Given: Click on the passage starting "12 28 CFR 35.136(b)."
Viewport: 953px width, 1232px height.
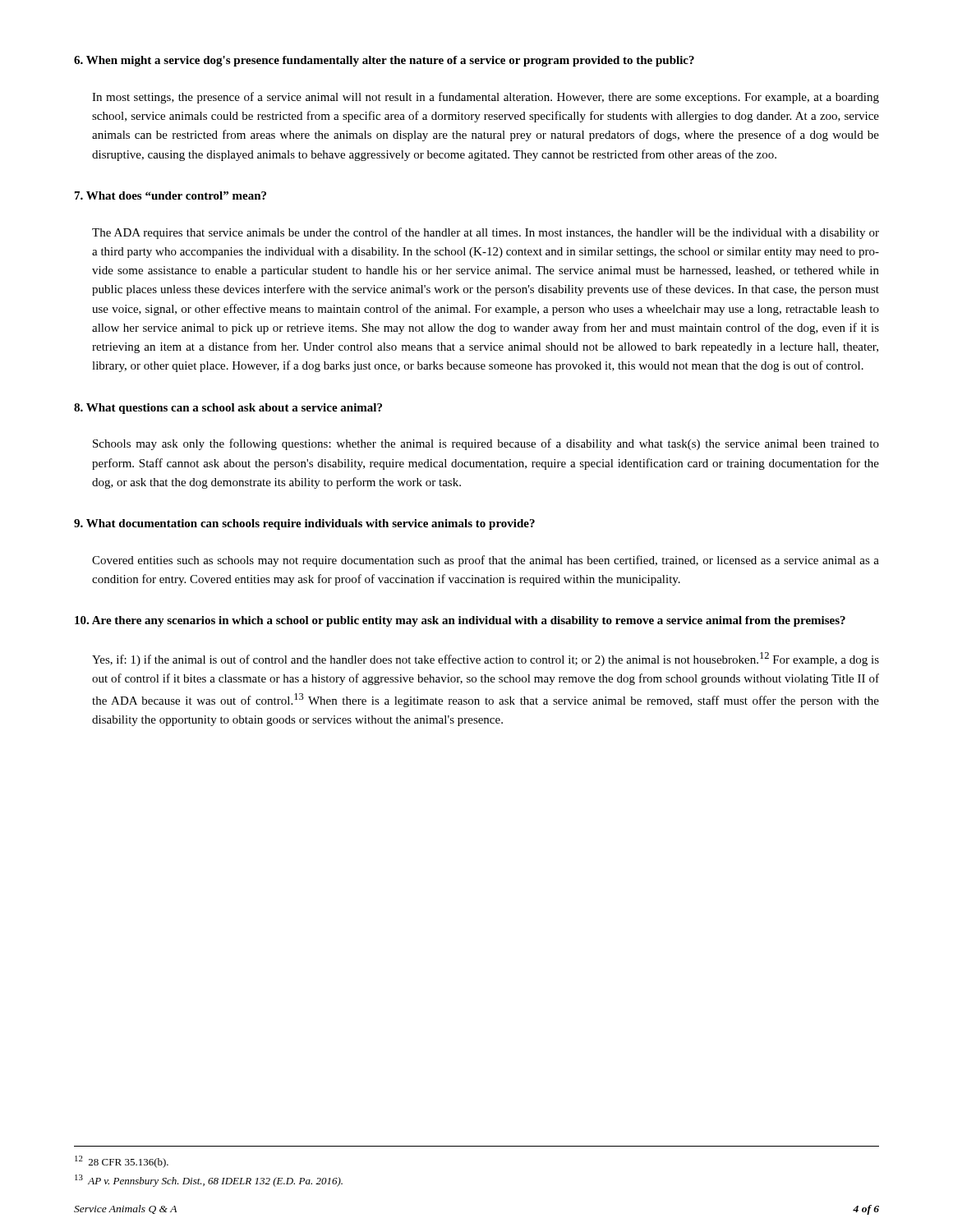Looking at the screenshot, I should pyautogui.click(x=121, y=1161).
